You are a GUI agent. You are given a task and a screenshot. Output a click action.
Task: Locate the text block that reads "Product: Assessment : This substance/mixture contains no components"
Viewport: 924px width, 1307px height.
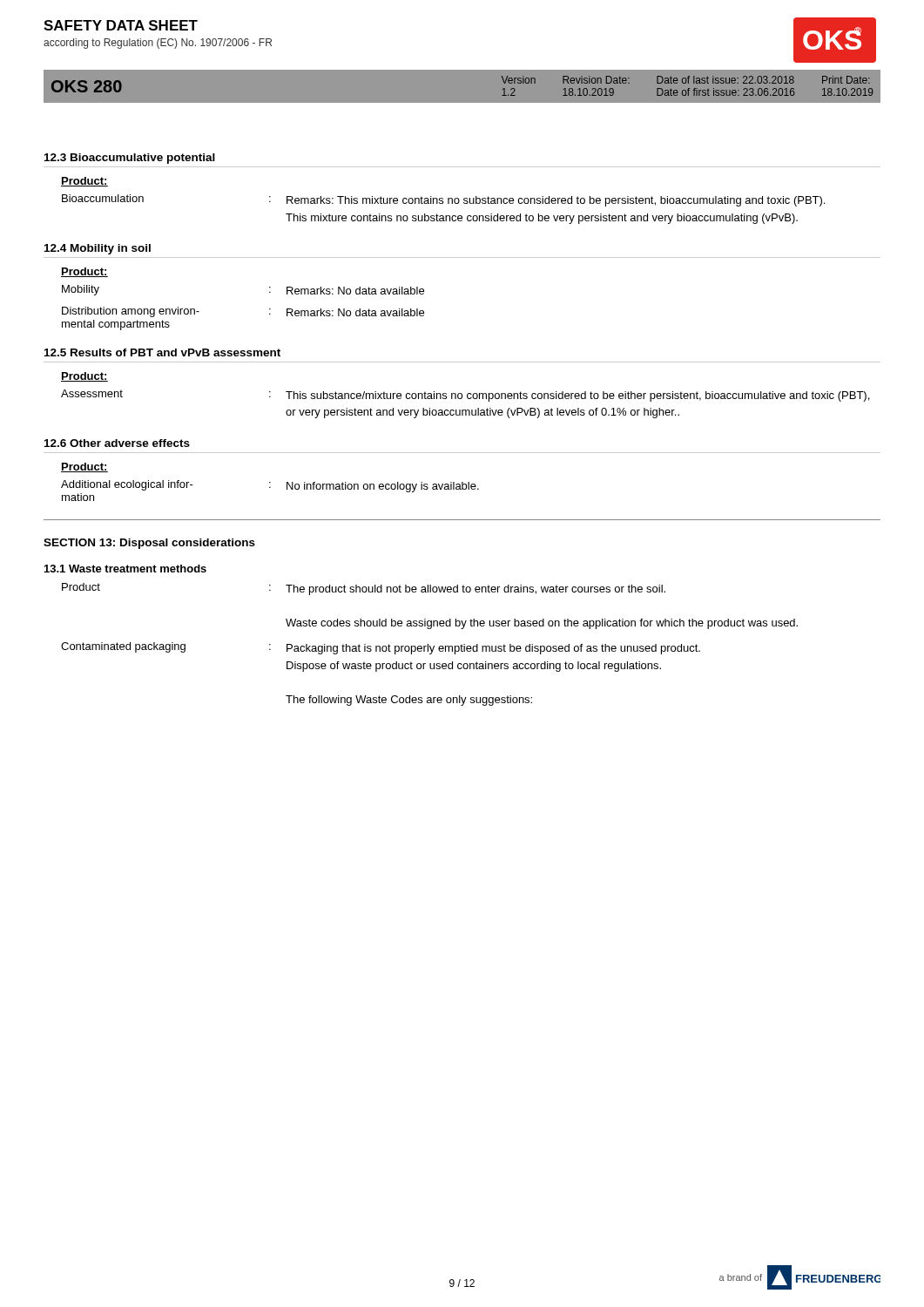(471, 395)
